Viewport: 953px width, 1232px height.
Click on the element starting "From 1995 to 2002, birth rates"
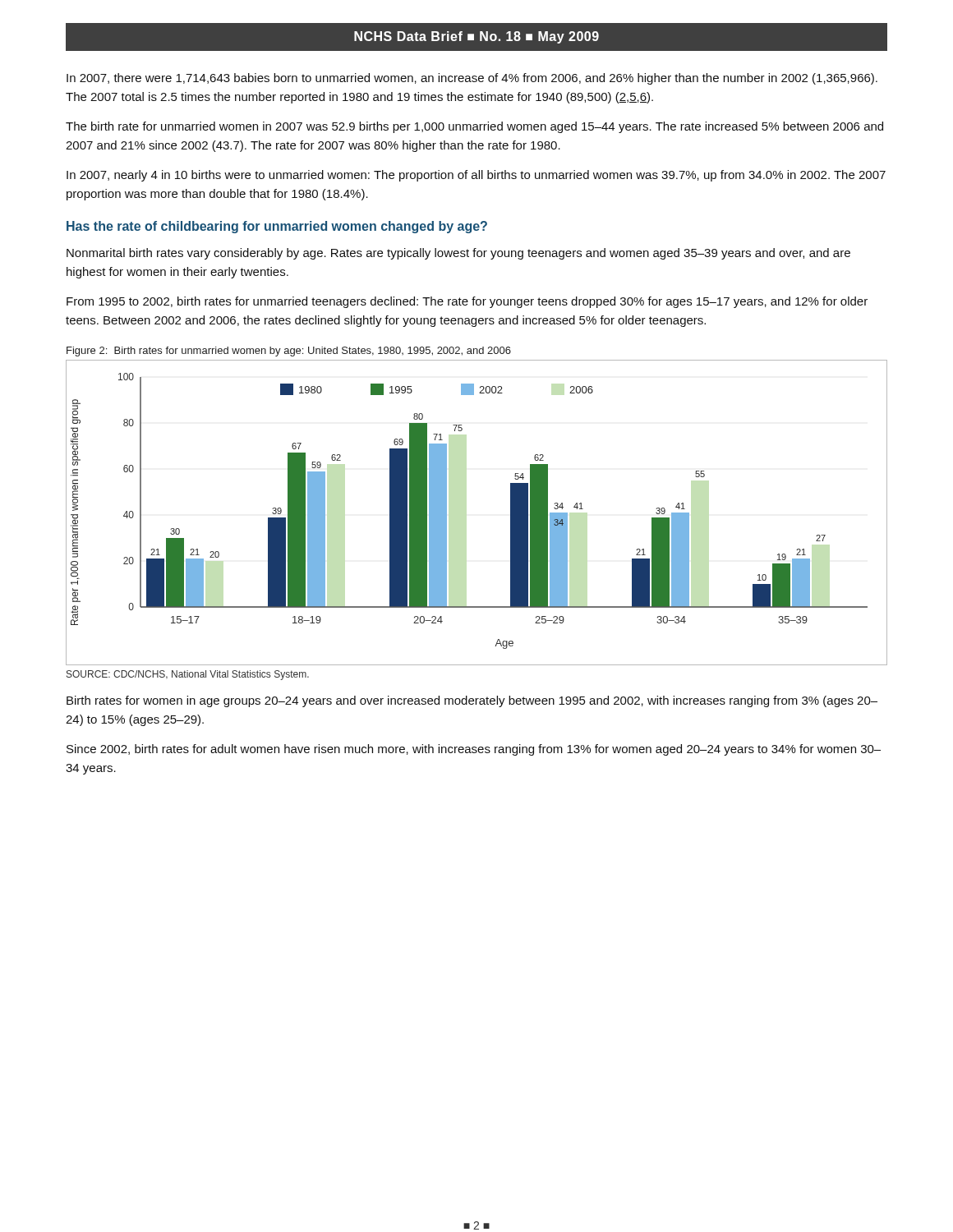tap(467, 310)
